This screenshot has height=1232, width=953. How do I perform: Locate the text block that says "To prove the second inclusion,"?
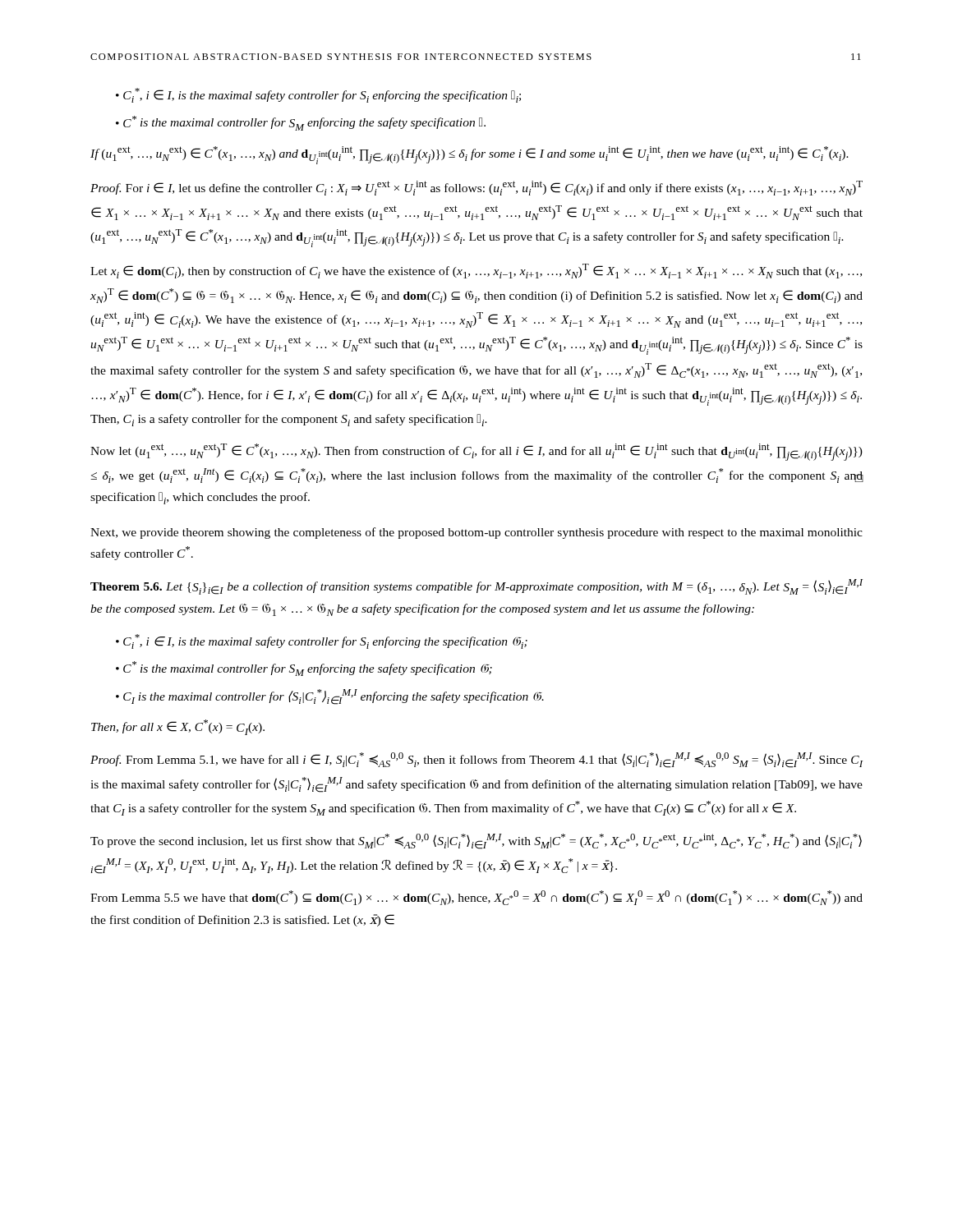coord(476,853)
